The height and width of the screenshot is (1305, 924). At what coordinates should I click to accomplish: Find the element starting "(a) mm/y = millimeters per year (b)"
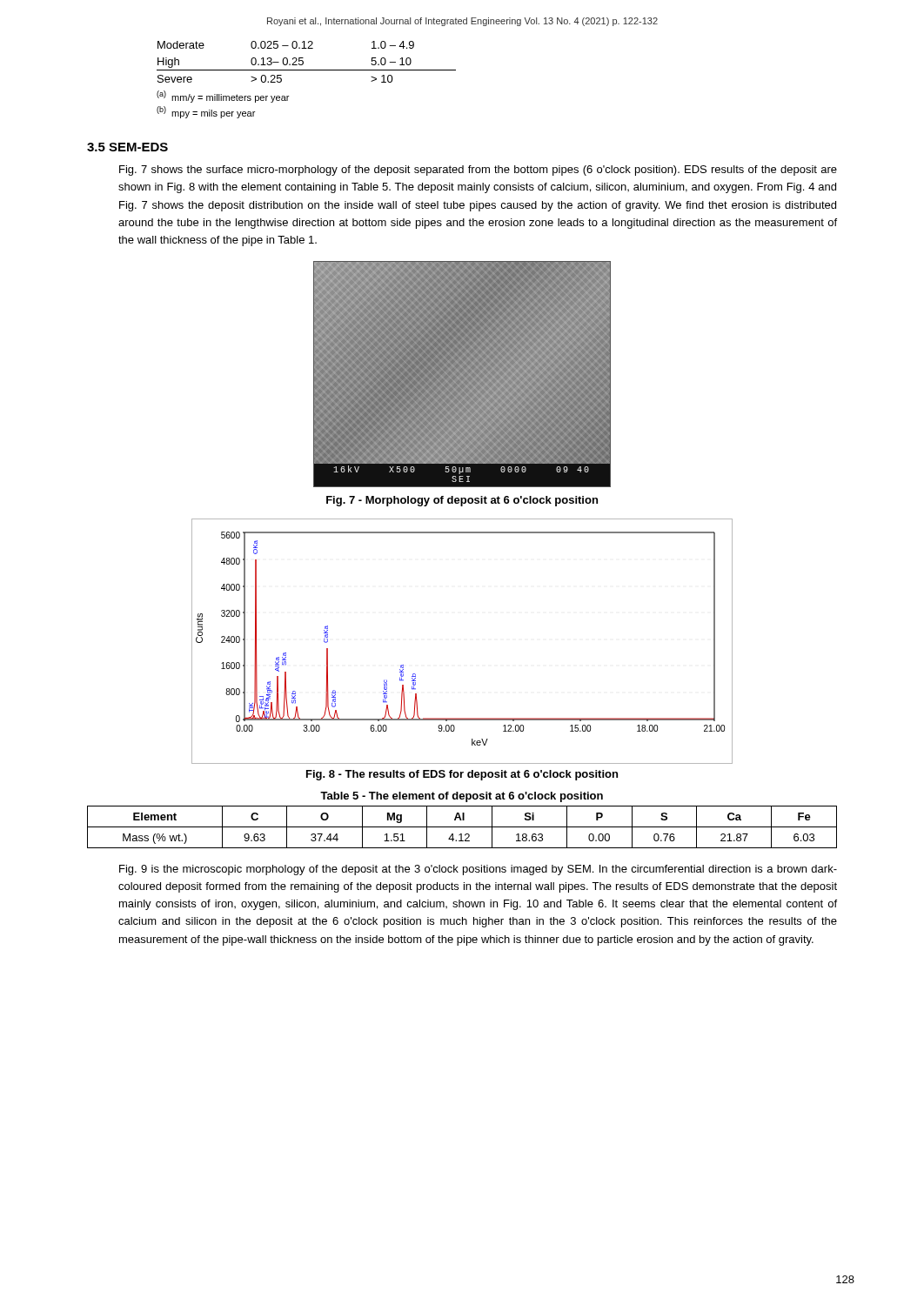[223, 104]
